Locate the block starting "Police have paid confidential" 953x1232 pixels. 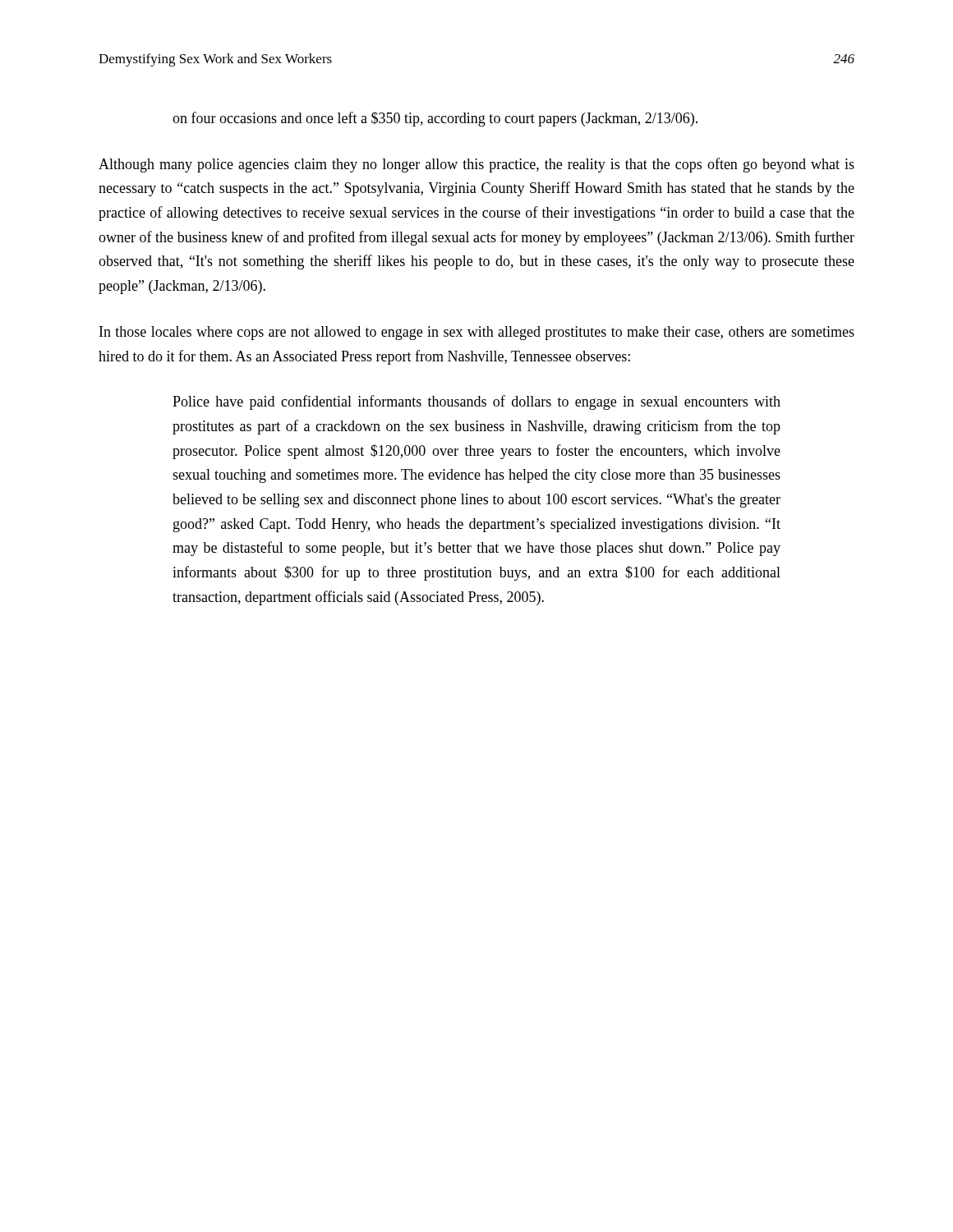point(476,499)
